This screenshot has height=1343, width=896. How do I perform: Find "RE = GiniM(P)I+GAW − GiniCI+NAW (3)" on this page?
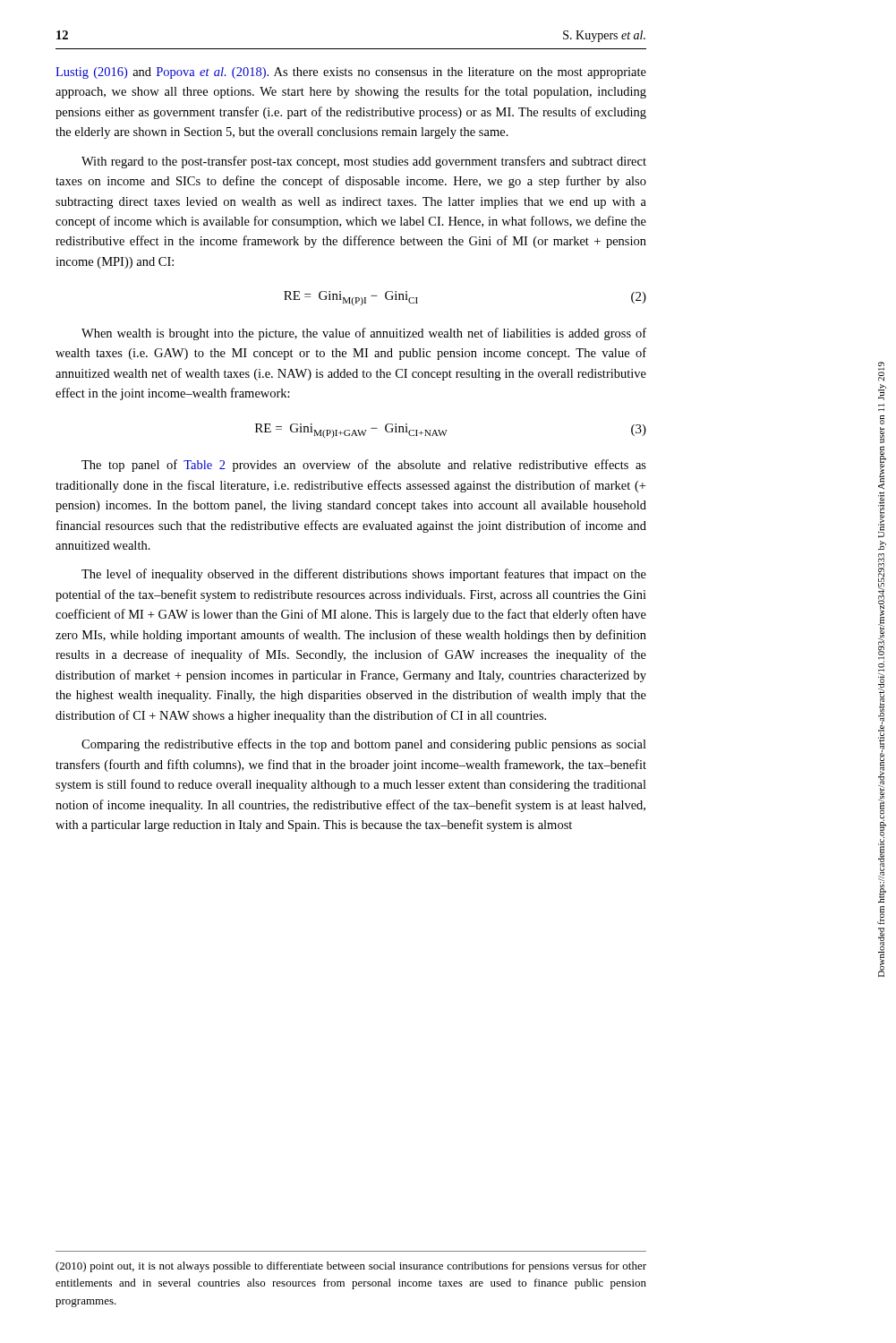tap(450, 429)
